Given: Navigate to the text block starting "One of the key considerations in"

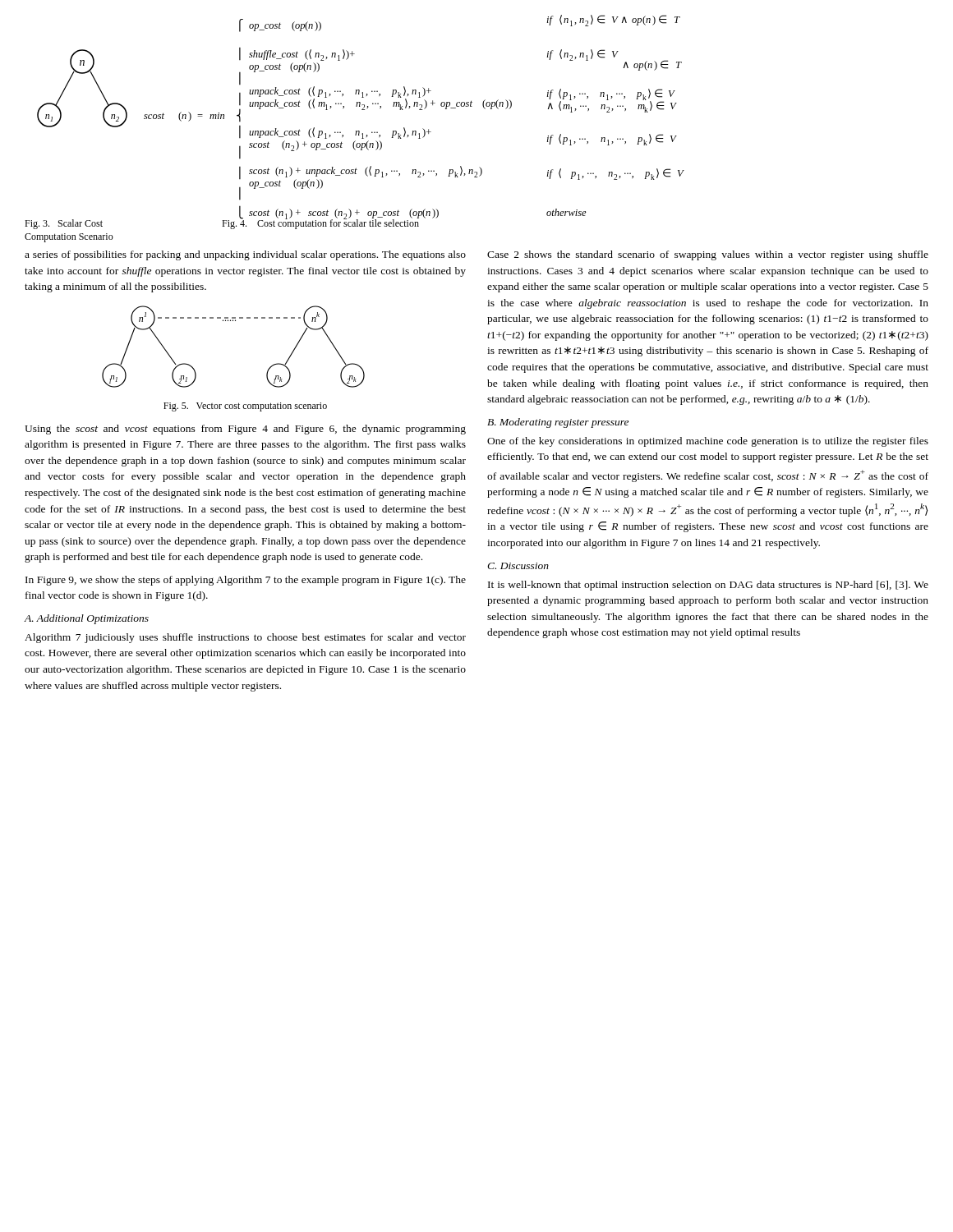Looking at the screenshot, I should click(x=708, y=491).
